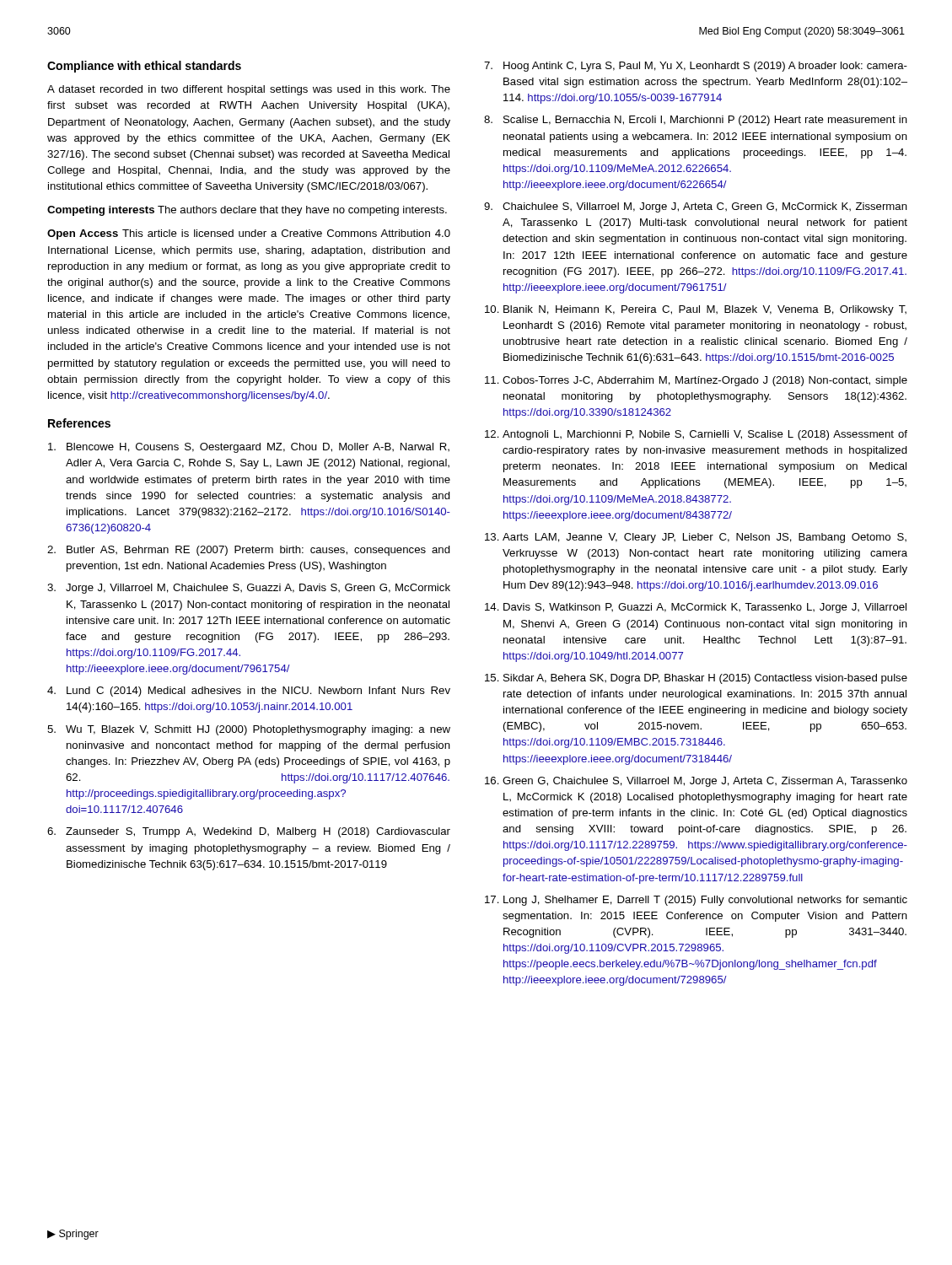952x1265 pixels.
Task: Navigate to the passage starting "4. Lund C (2014)"
Action: click(249, 699)
